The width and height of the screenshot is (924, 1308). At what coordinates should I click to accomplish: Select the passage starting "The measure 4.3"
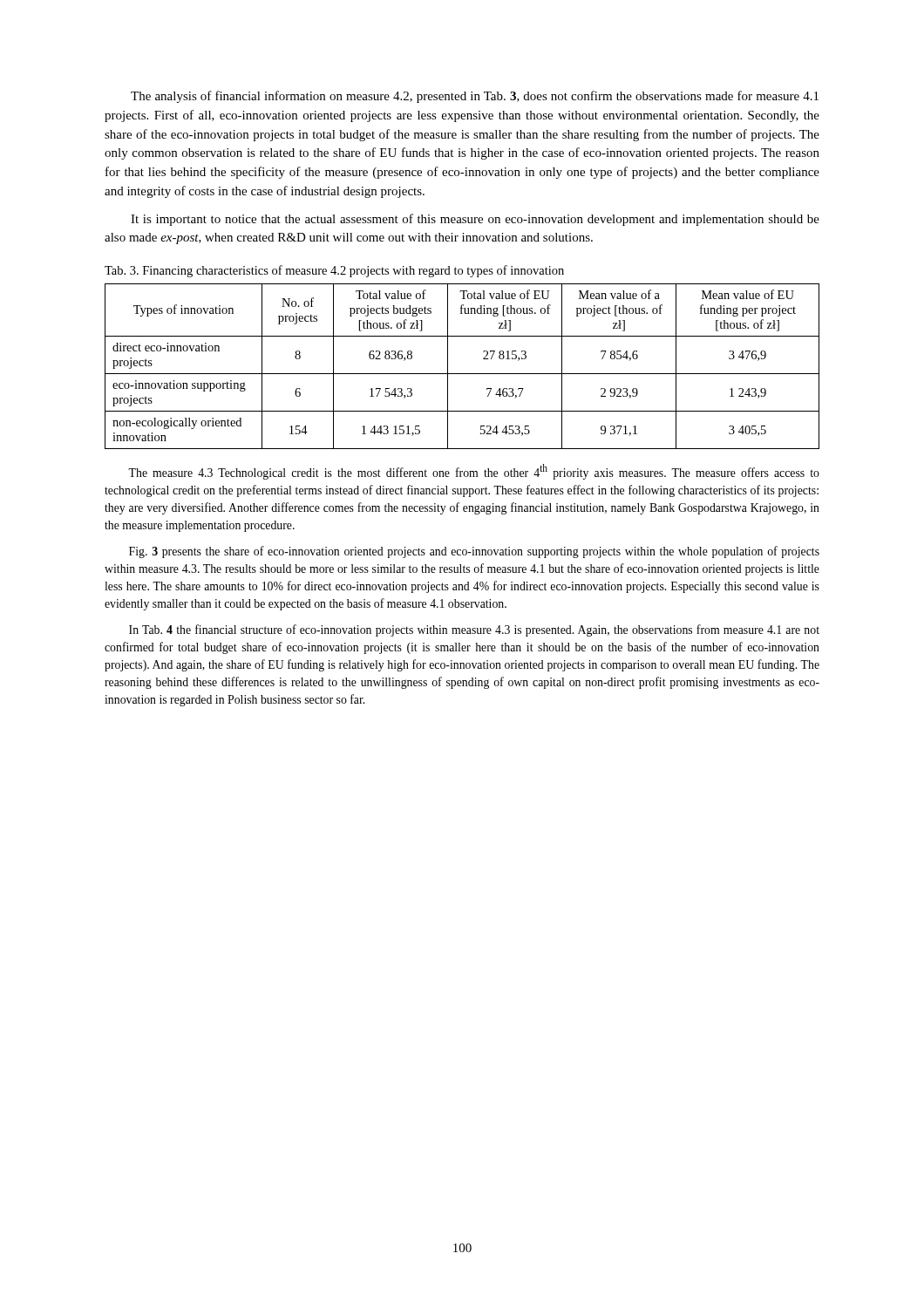tap(462, 585)
